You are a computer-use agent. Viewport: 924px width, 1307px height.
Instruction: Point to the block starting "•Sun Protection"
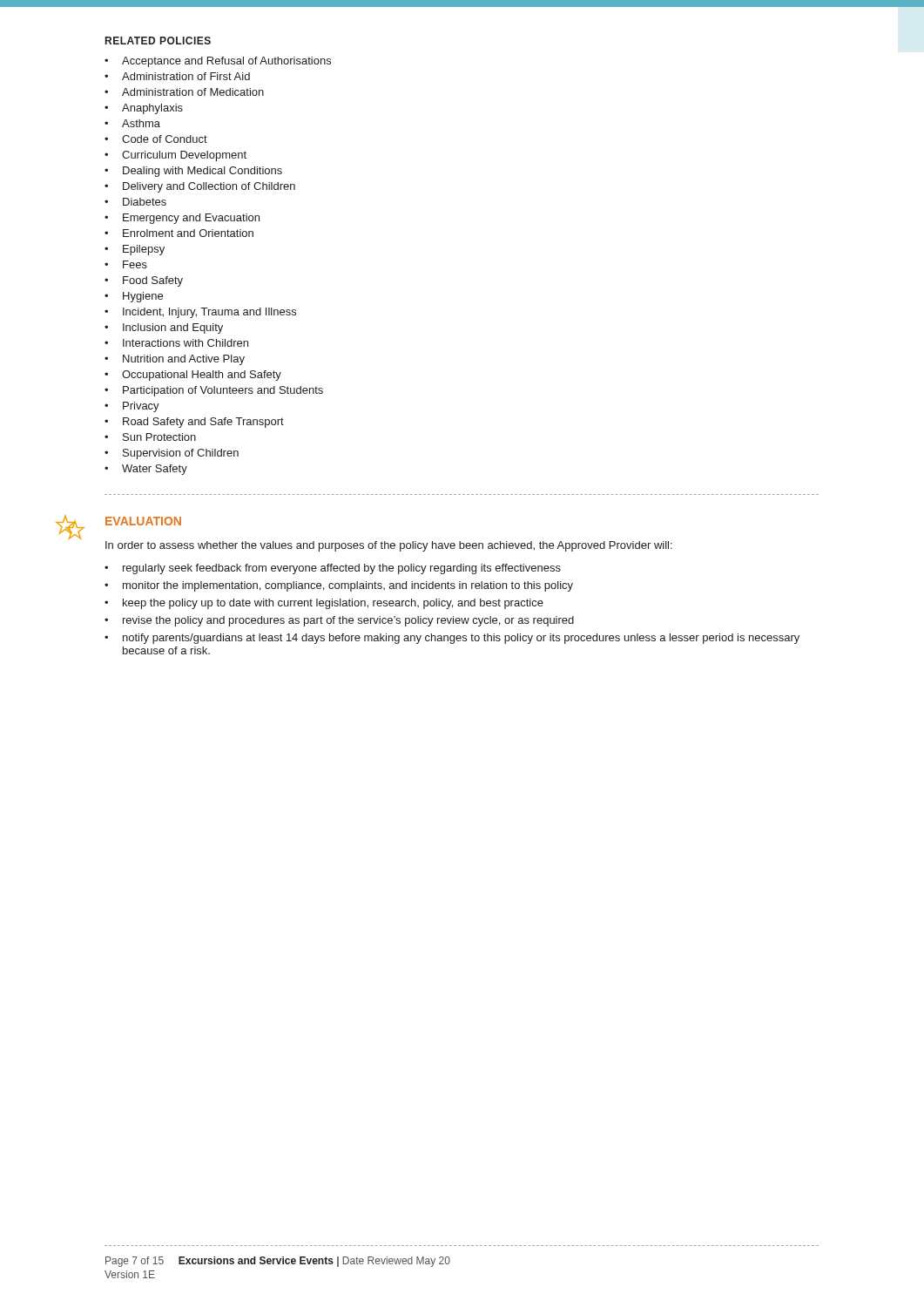(x=150, y=437)
